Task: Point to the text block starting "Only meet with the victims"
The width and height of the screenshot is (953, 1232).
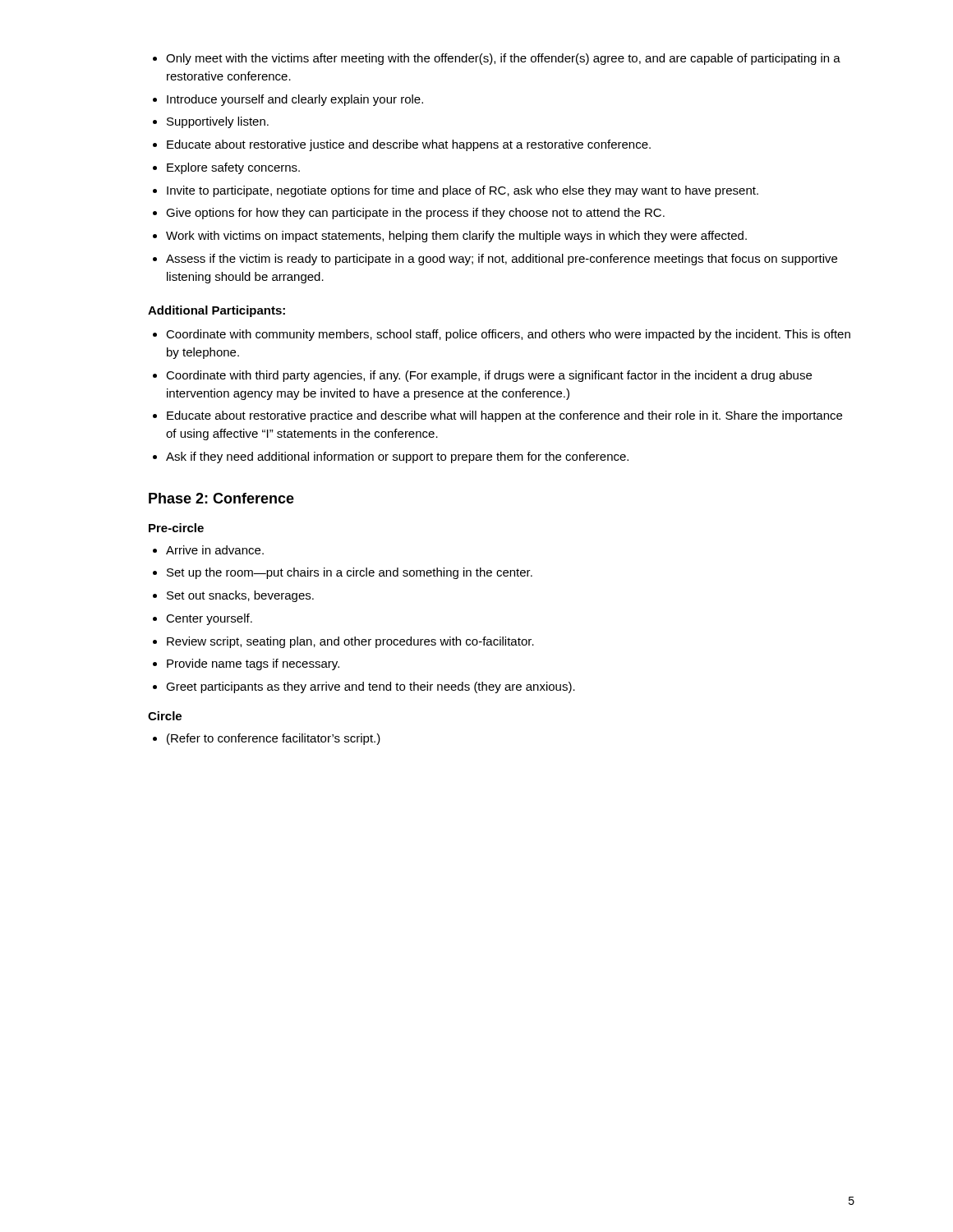Action: click(x=510, y=67)
